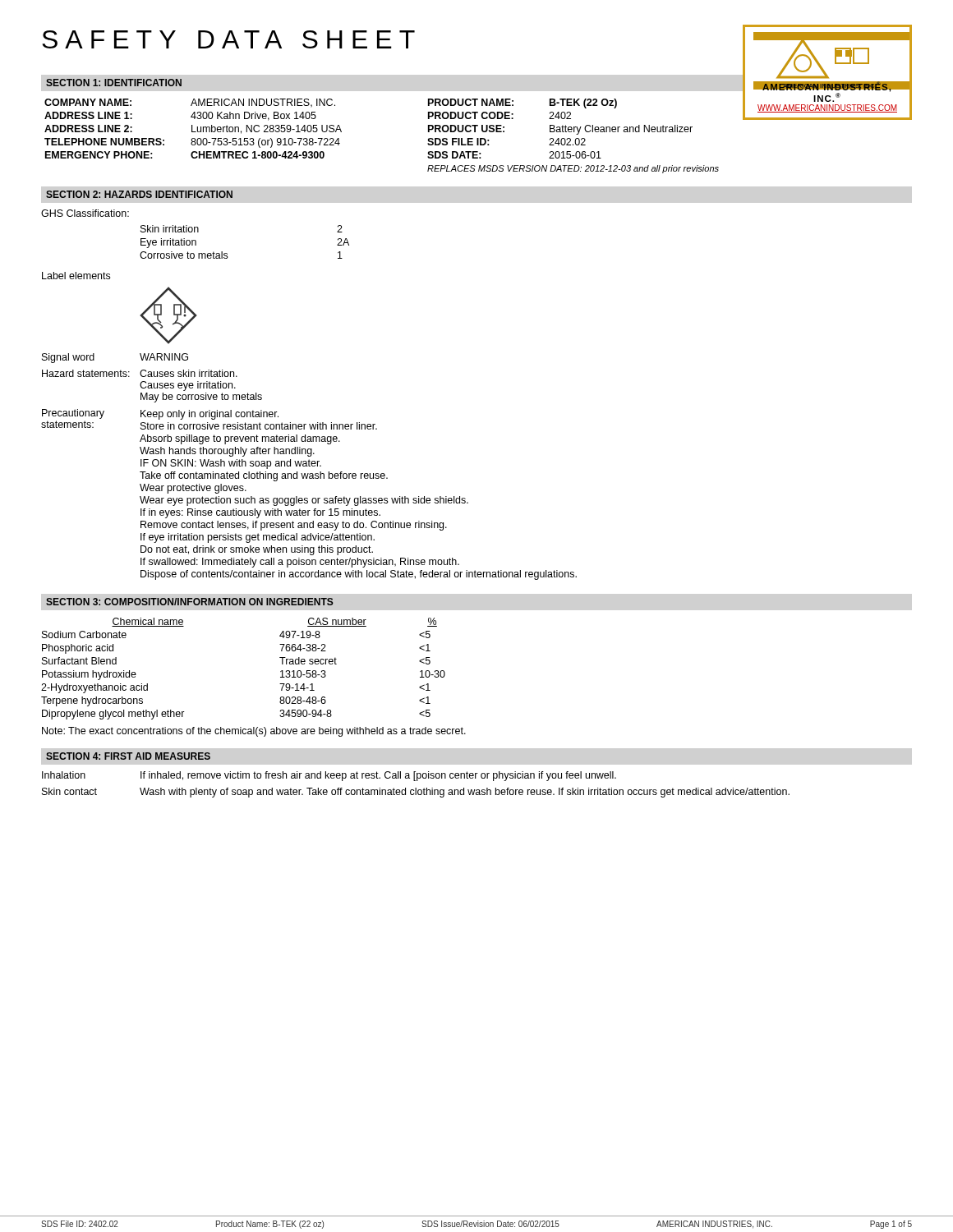
Task: Click on the illustration
Action: point(526,317)
